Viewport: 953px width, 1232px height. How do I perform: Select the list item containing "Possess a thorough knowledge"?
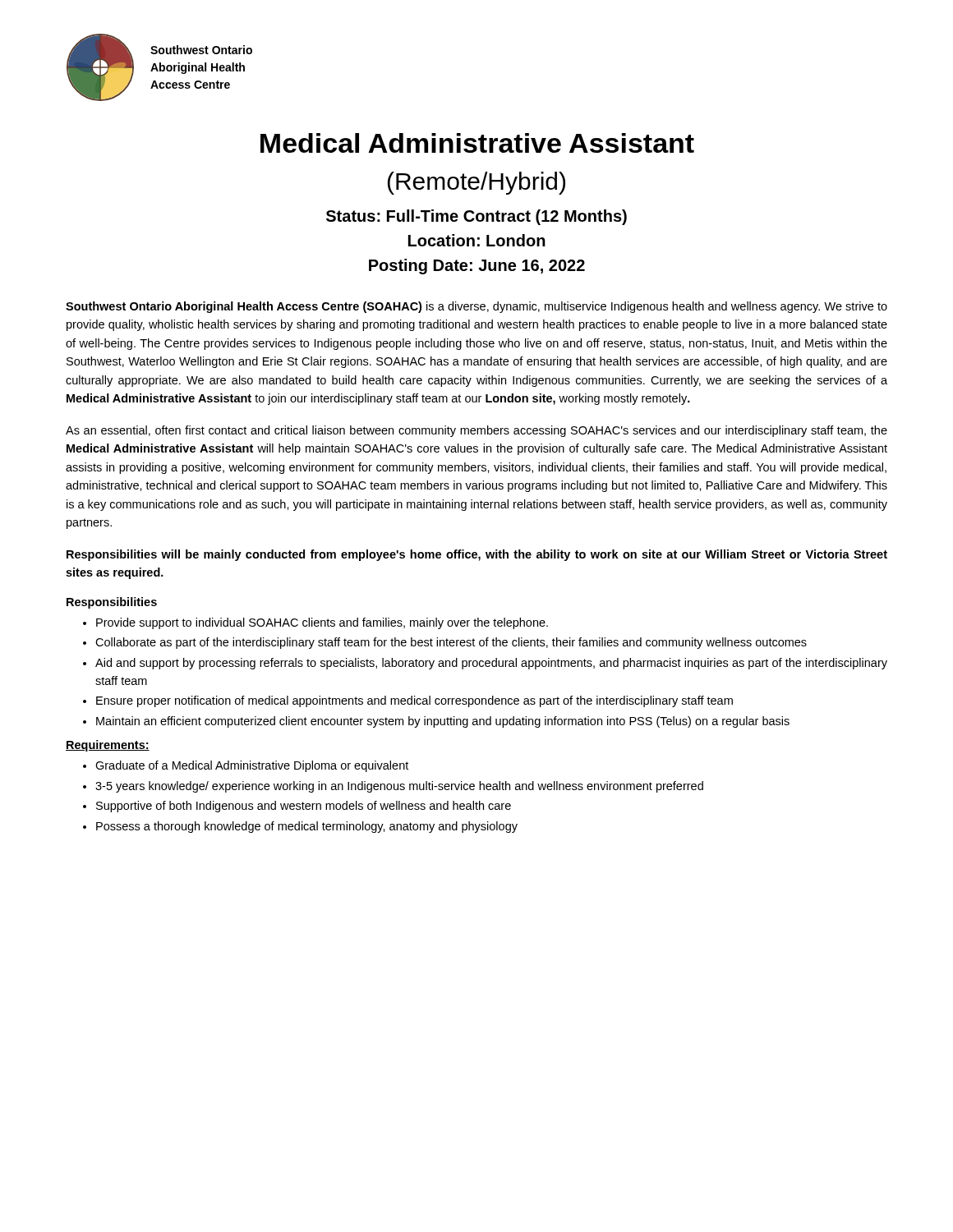[476, 826]
